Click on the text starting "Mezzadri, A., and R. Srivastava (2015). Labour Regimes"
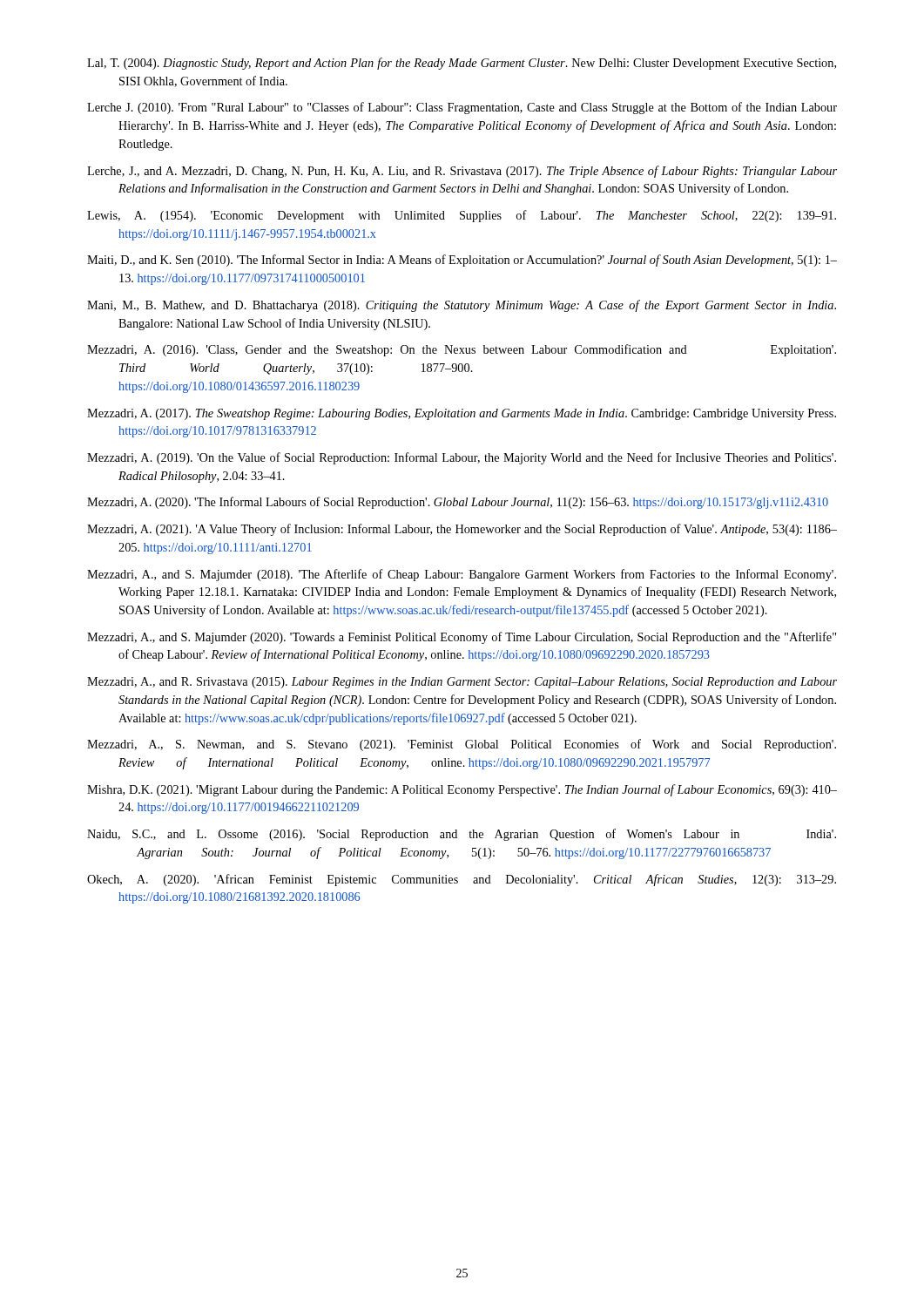924x1307 pixels. click(462, 700)
